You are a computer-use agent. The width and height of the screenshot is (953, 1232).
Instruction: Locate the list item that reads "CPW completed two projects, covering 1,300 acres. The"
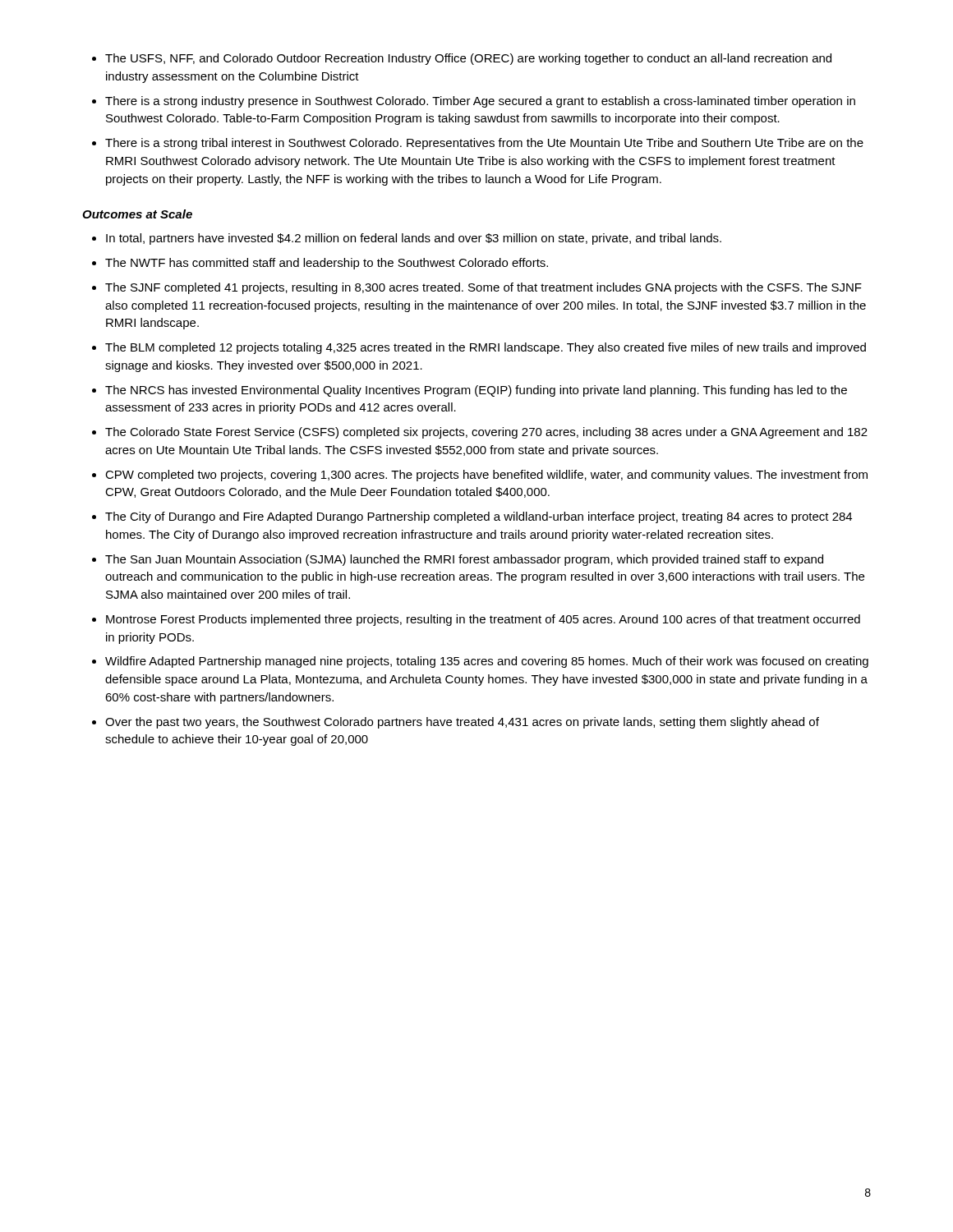point(487,483)
